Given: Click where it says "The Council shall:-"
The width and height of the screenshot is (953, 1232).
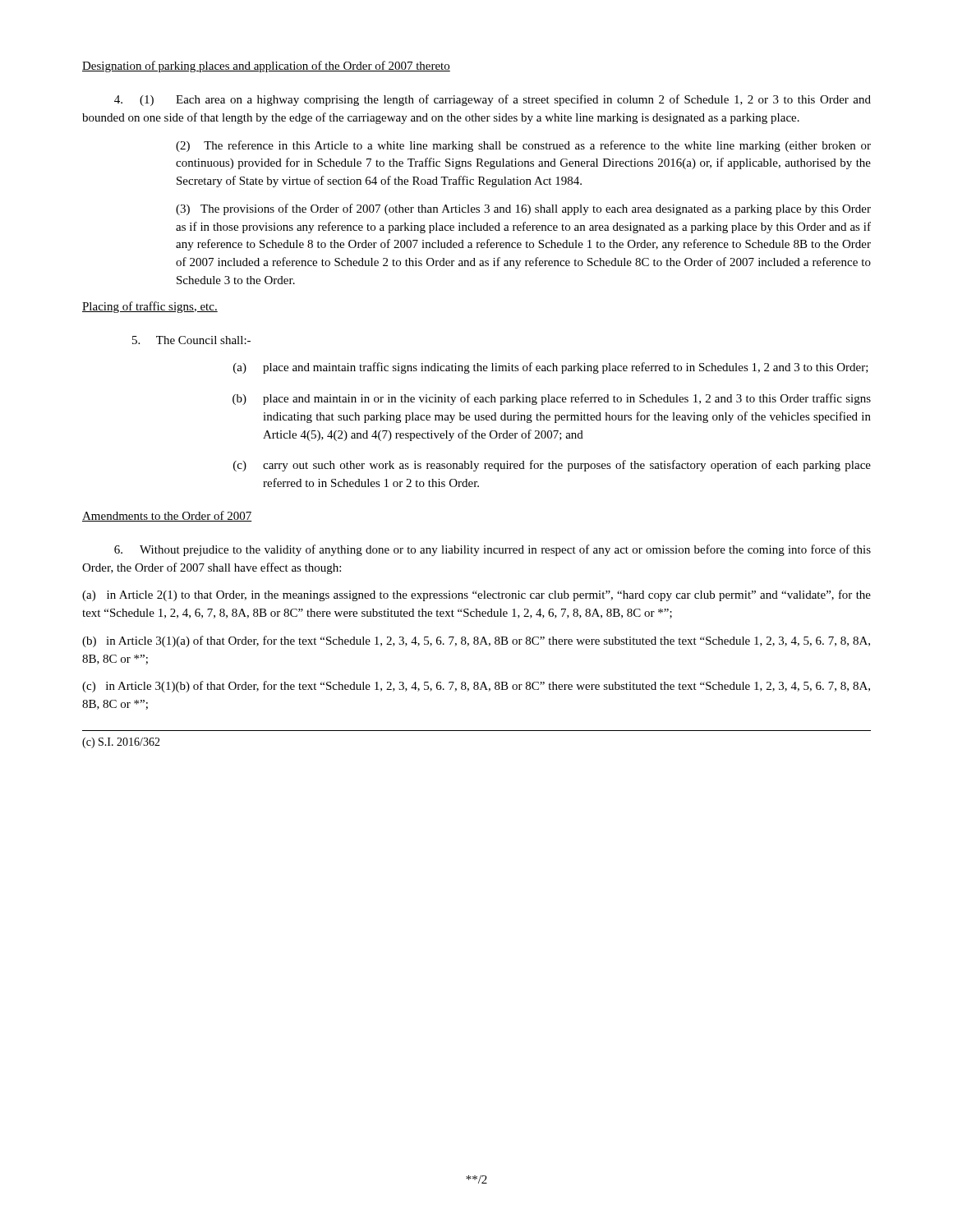Looking at the screenshot, I should 191,340.
